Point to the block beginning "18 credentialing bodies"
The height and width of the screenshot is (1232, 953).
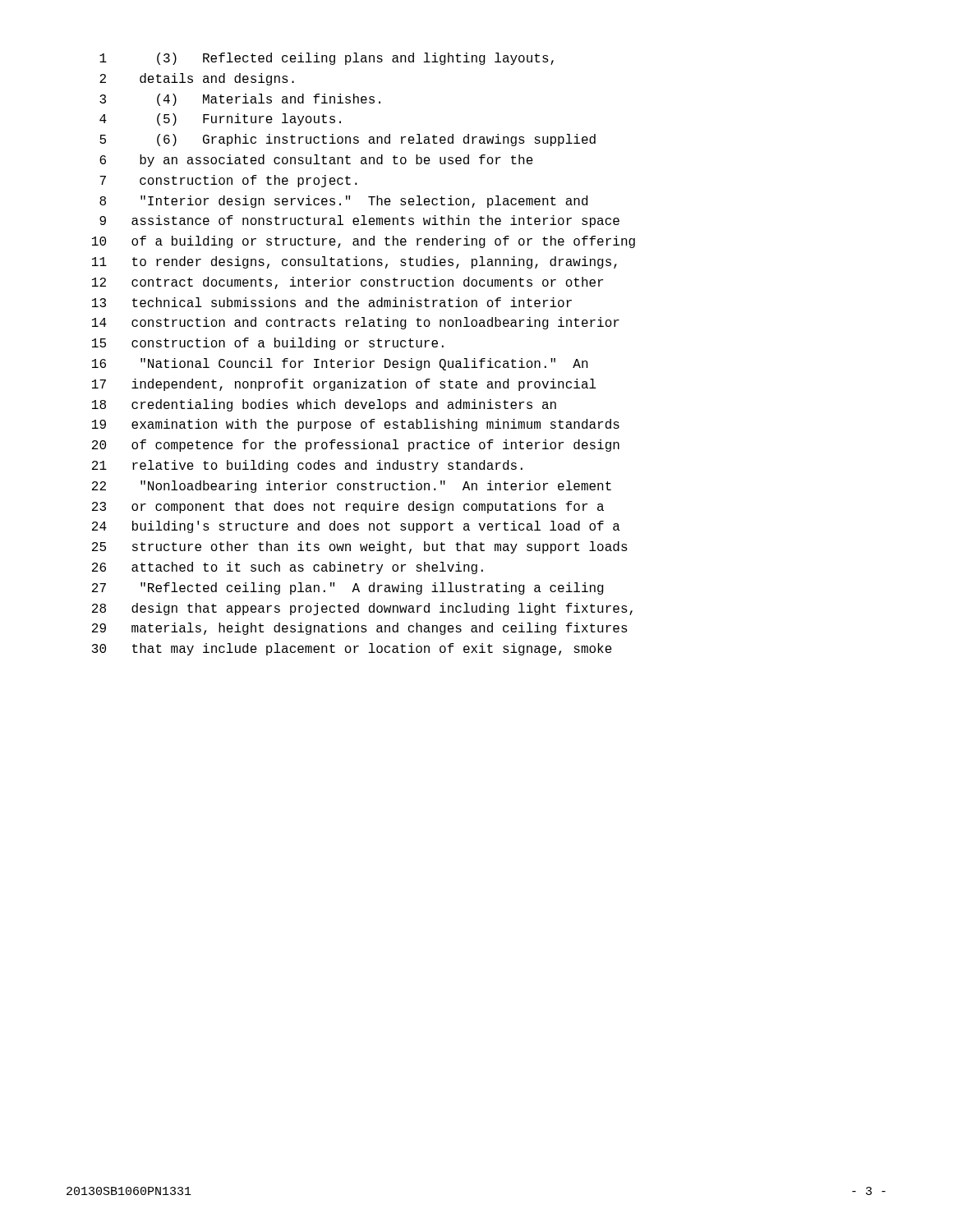476,406
